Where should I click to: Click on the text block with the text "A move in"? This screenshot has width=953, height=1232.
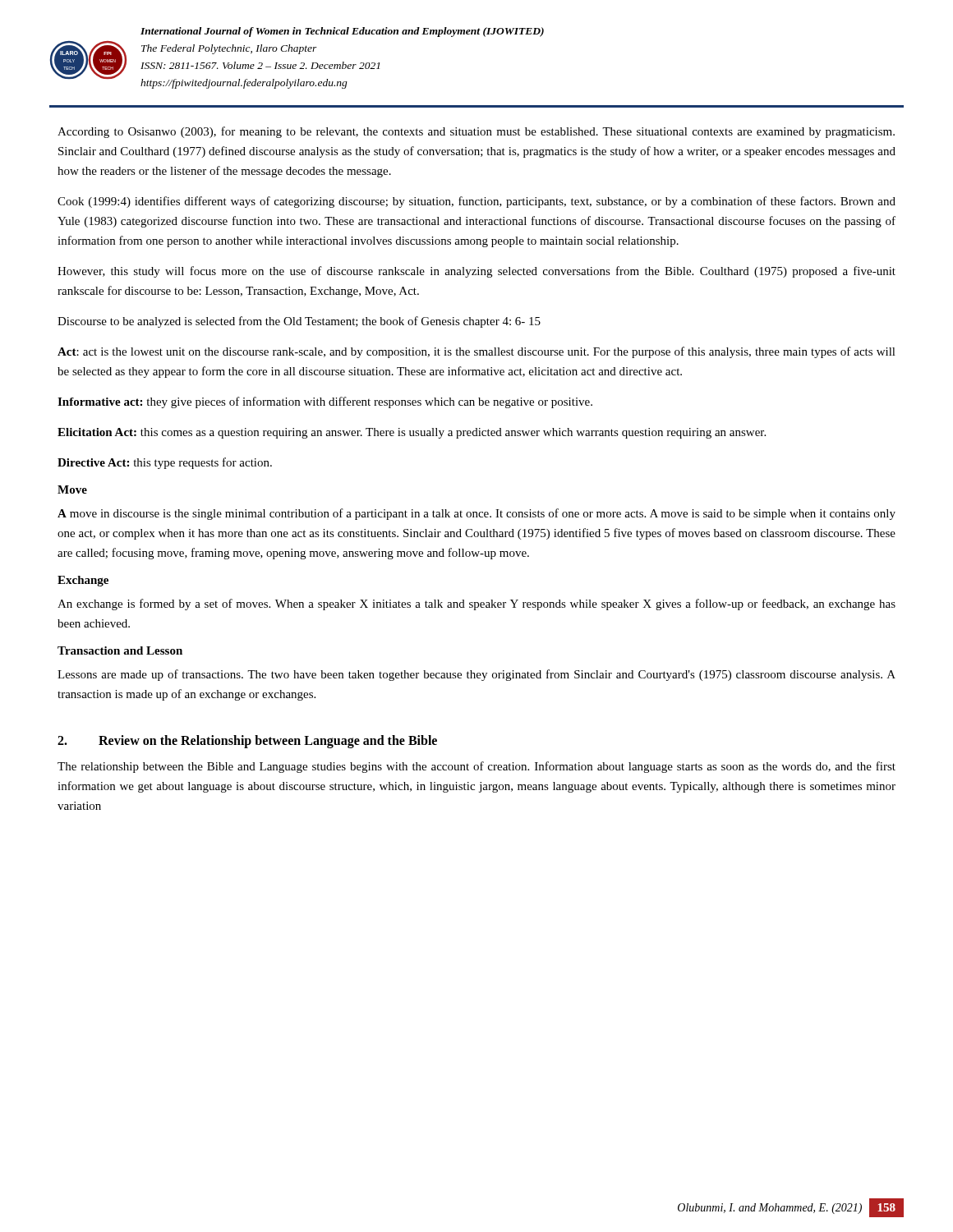[476, 533]
